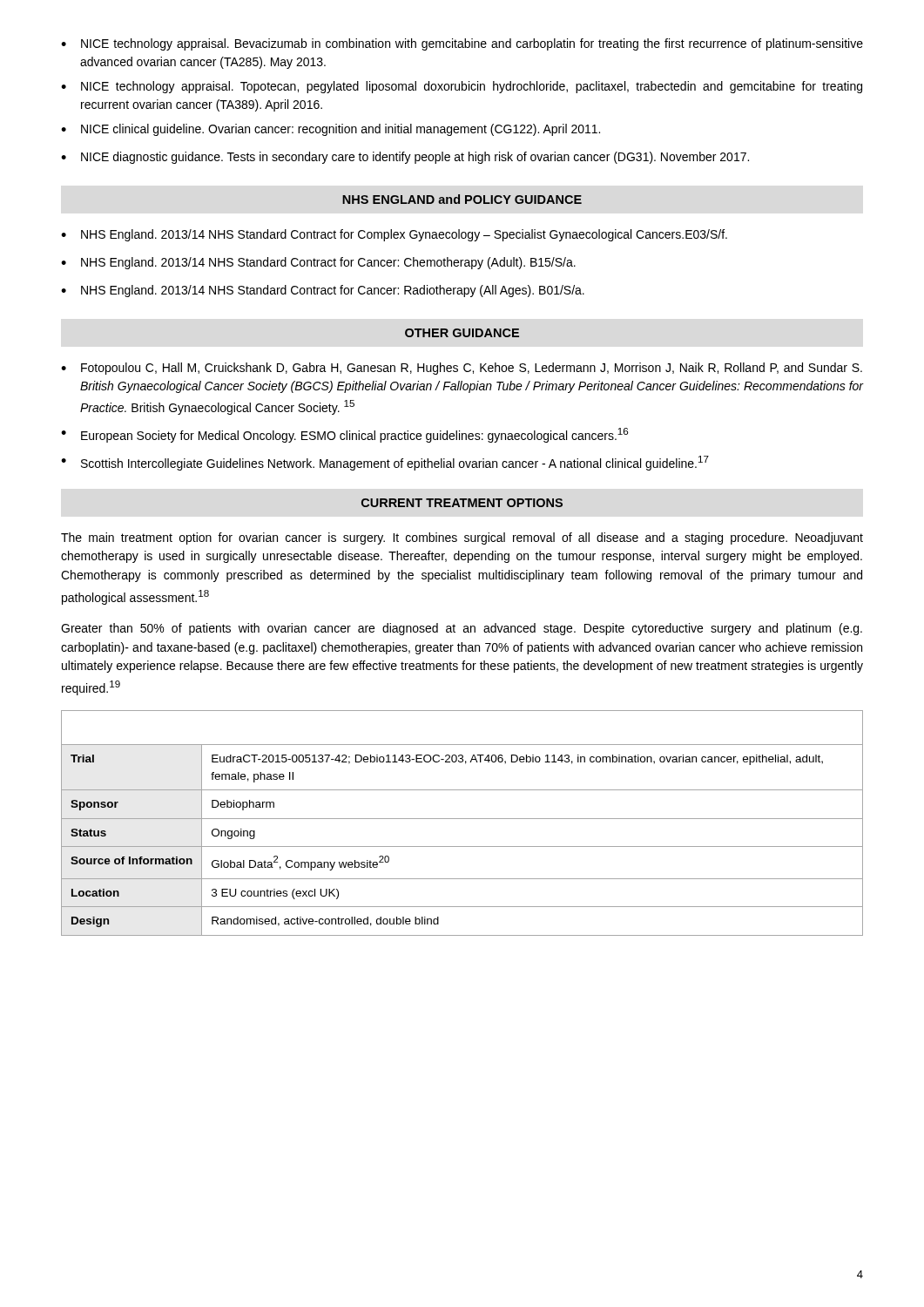Viewport: 924px width, 1307px height.
Task: Find the element starting "• Fotopoulou C, Hall M, Cruickshank"
Action: point(462,388)
